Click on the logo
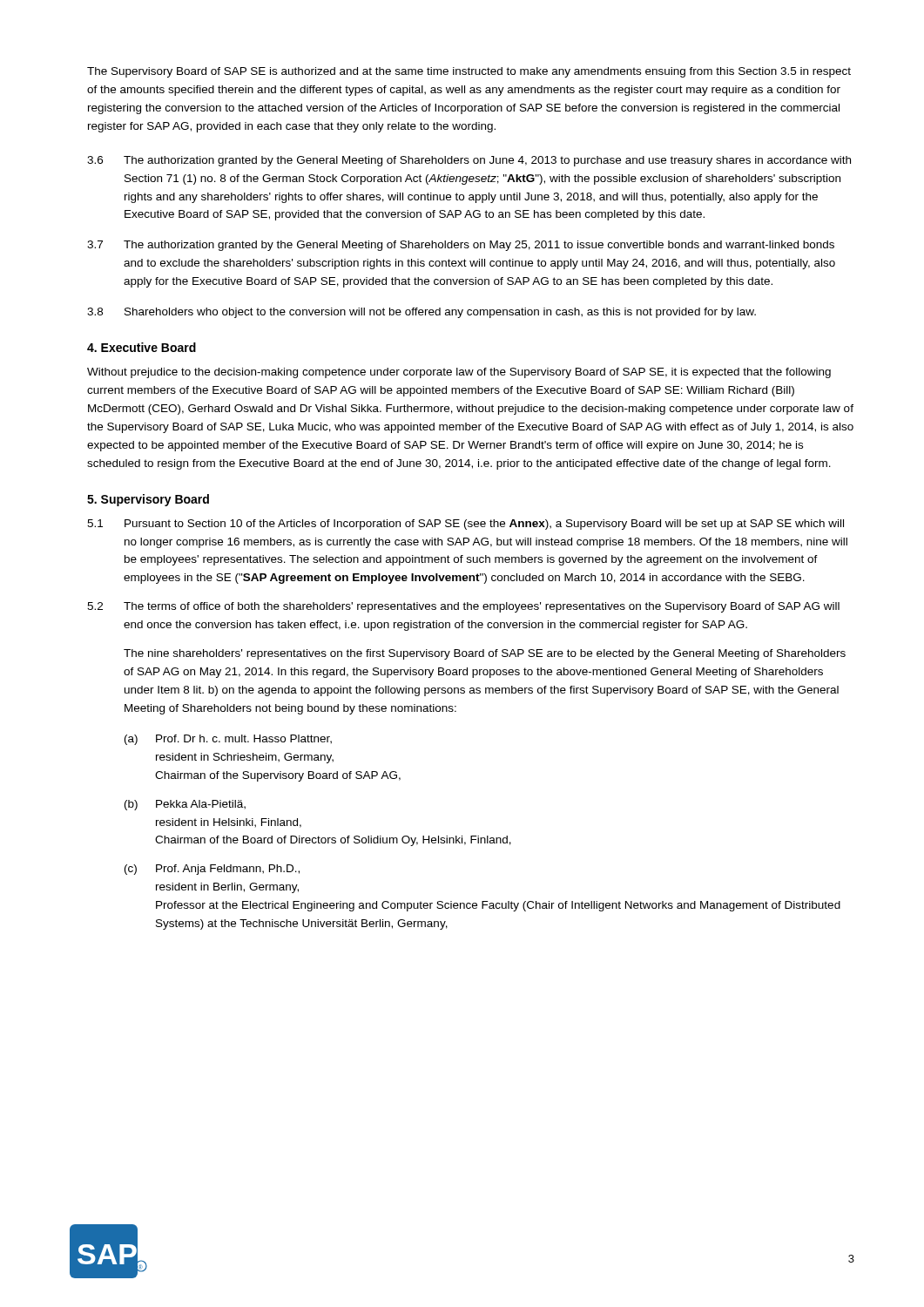 (x=109, y=1253)
